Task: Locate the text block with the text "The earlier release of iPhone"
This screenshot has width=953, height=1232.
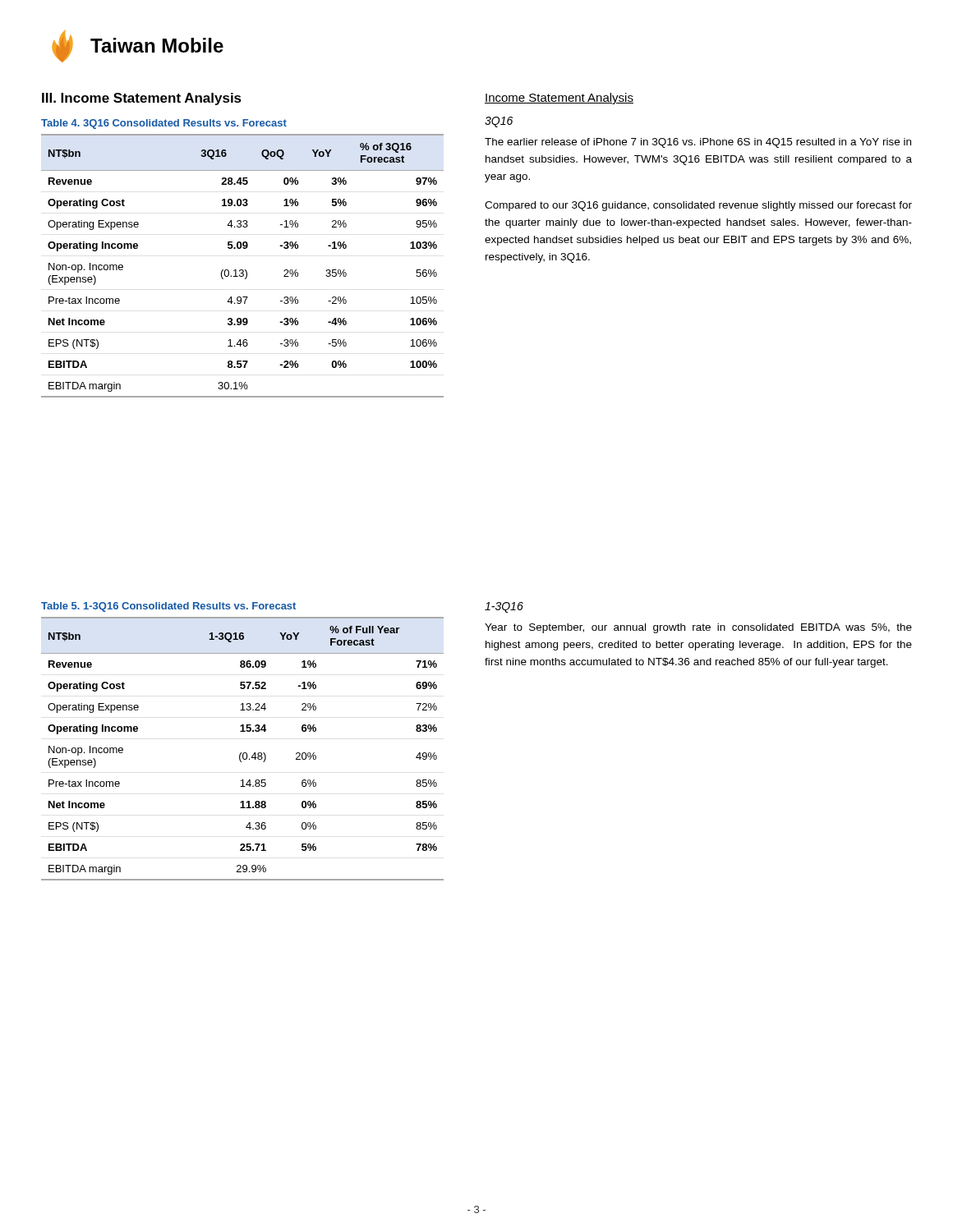Action: pos(698,159)
